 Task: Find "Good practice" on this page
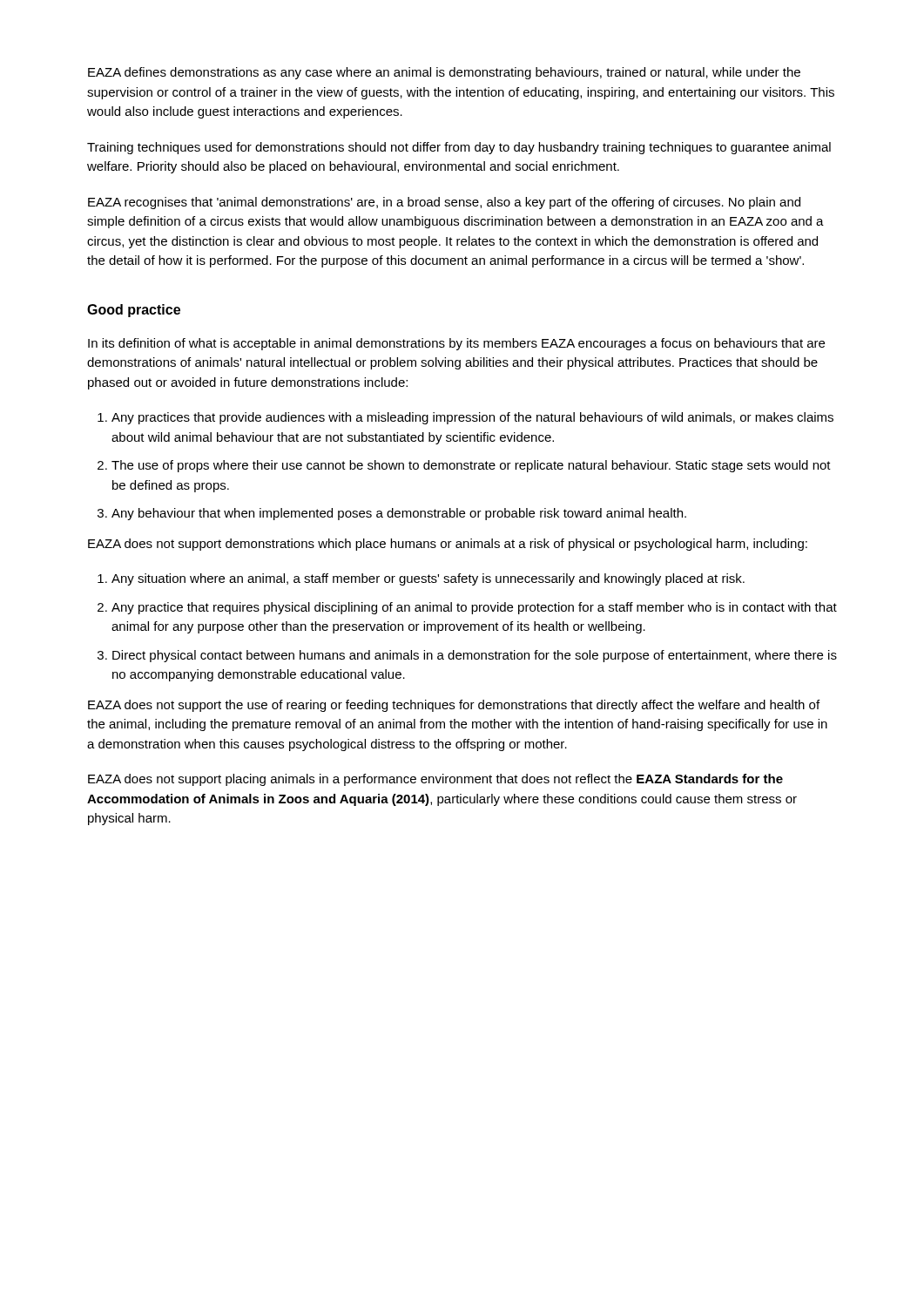(134, 309)
